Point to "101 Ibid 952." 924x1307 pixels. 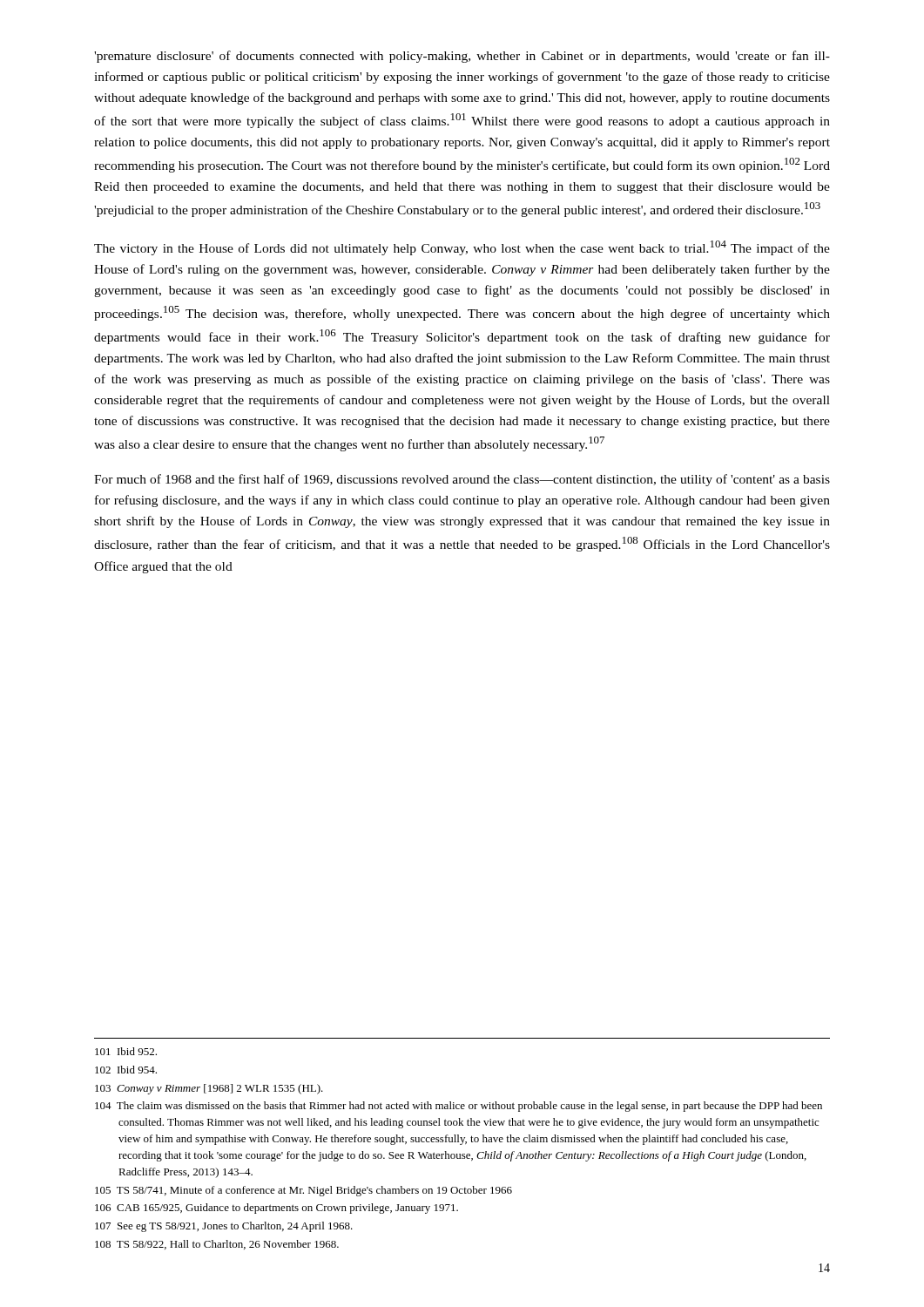[x=126, y=1051]
